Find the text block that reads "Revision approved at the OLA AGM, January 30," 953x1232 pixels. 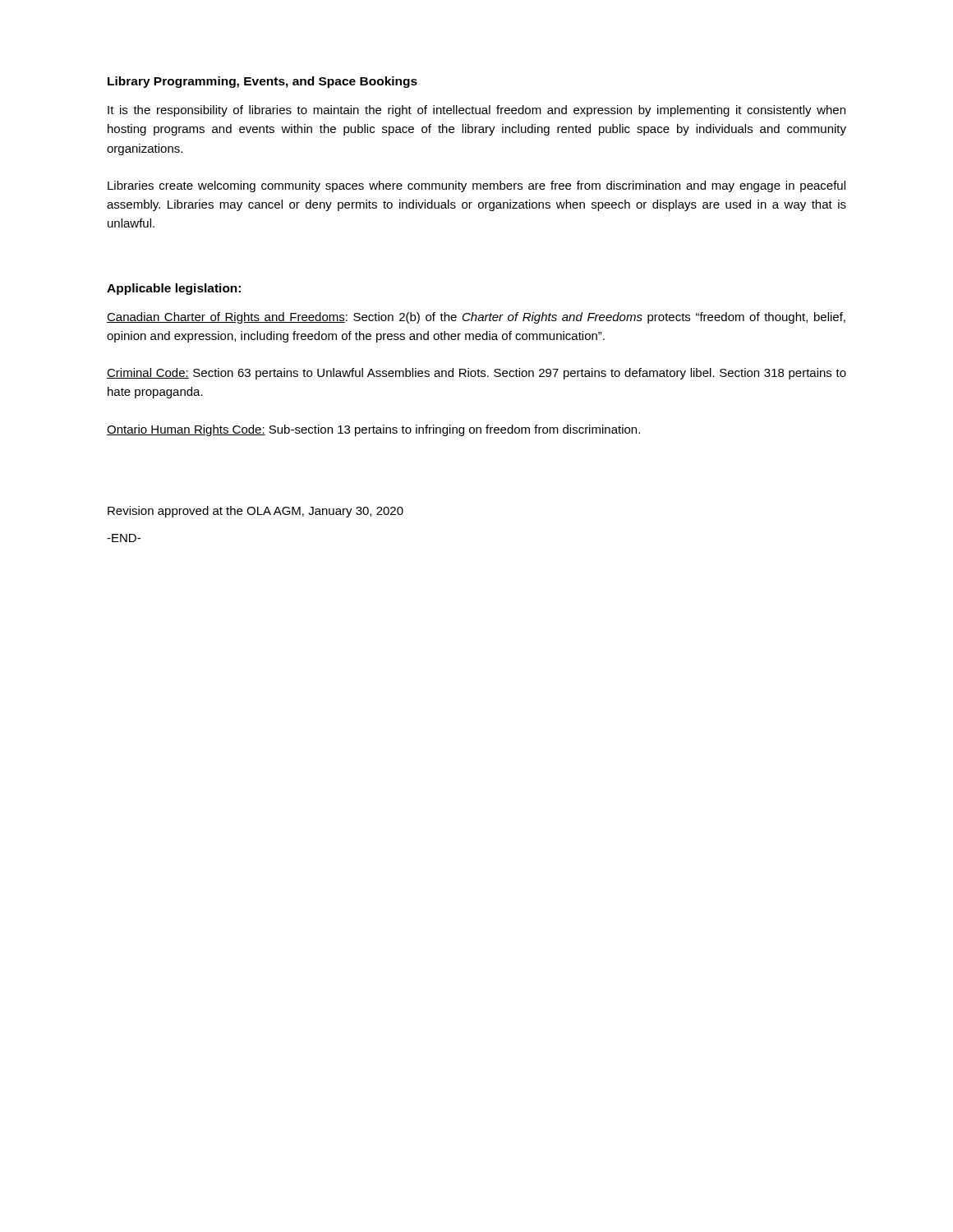pyautogui.click(x=255, y=510)
